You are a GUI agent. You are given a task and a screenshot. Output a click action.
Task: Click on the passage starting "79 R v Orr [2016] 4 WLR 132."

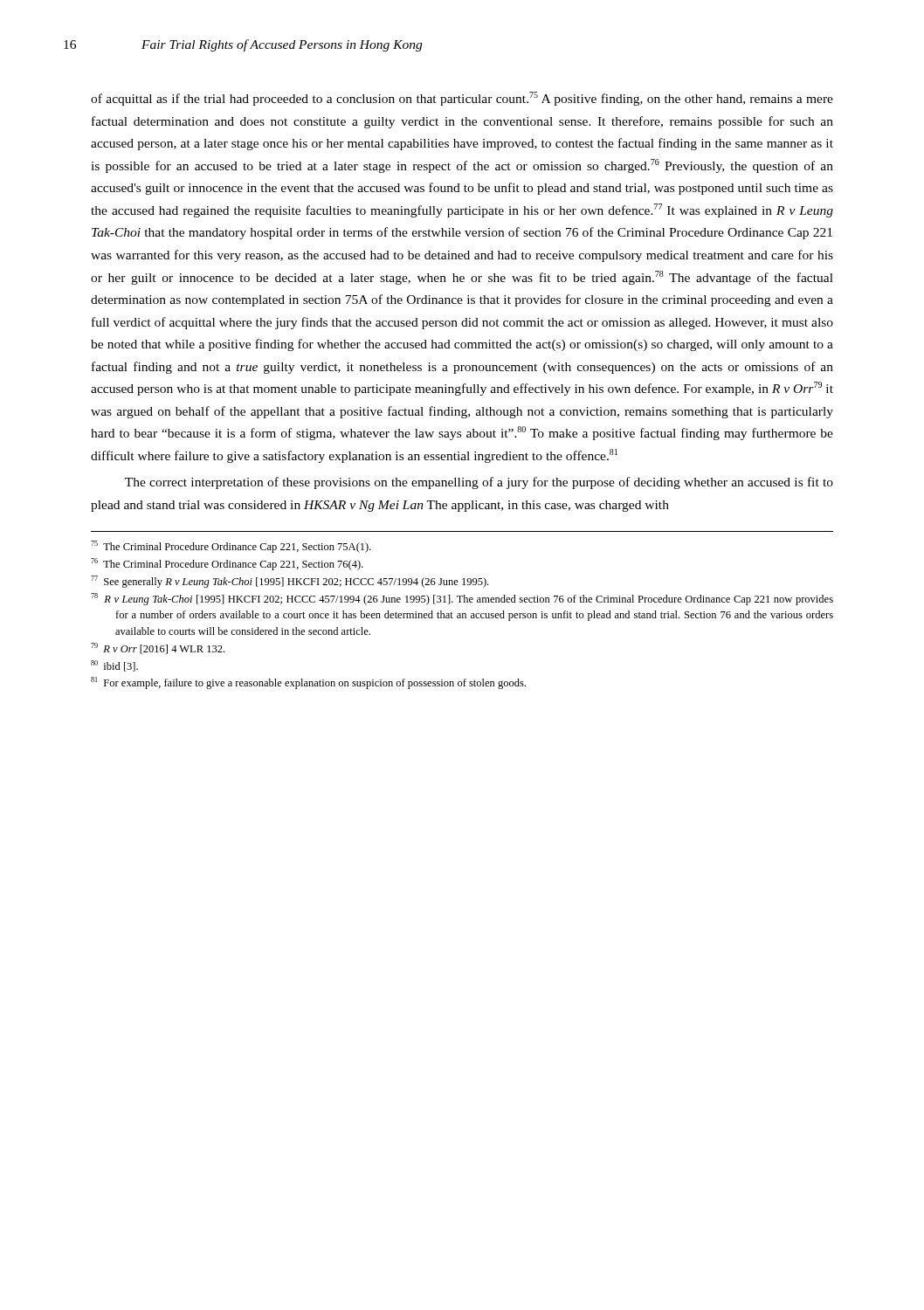coord(158,648)
